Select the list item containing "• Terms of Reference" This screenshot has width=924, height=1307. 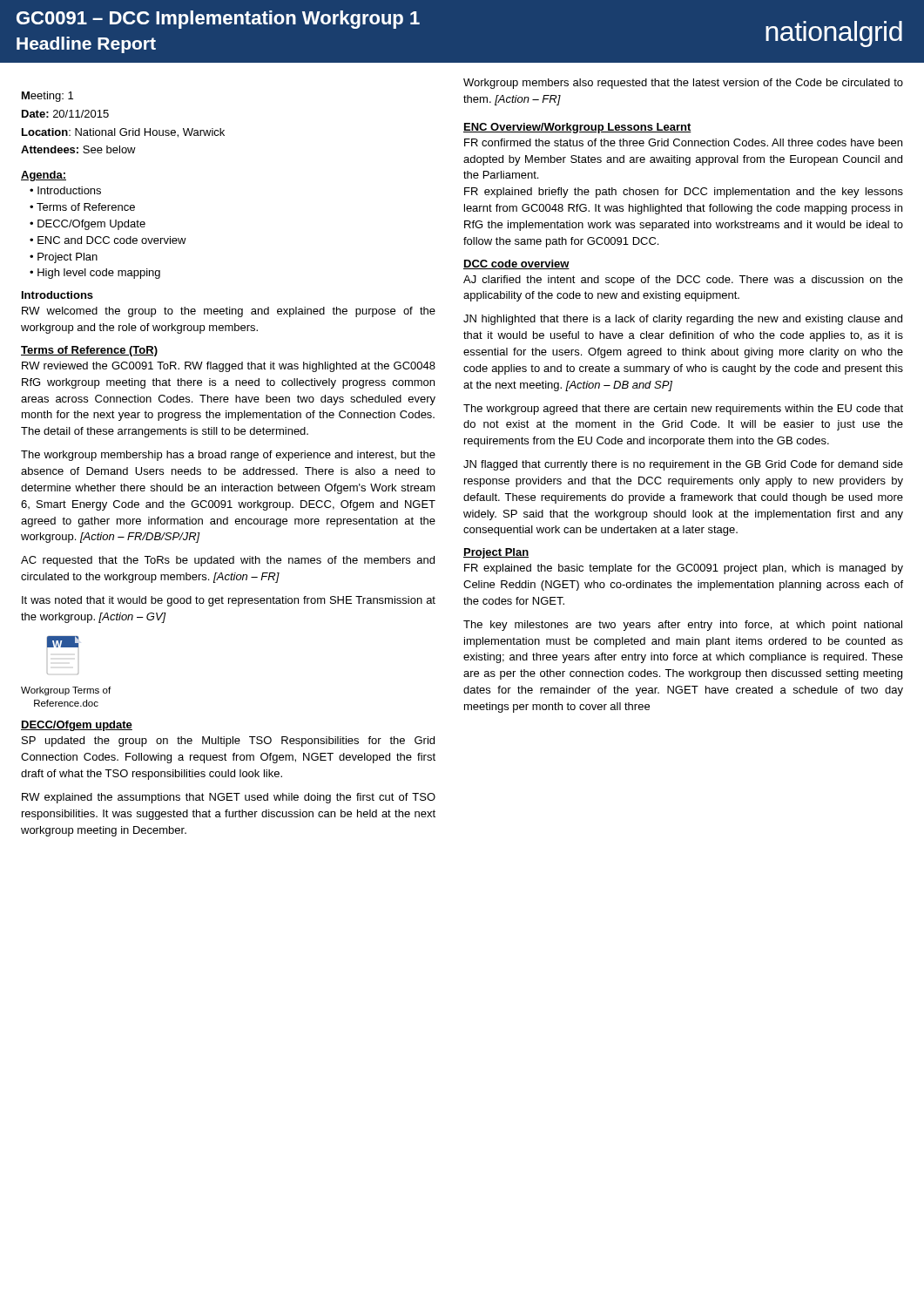(x=82, y=207)
